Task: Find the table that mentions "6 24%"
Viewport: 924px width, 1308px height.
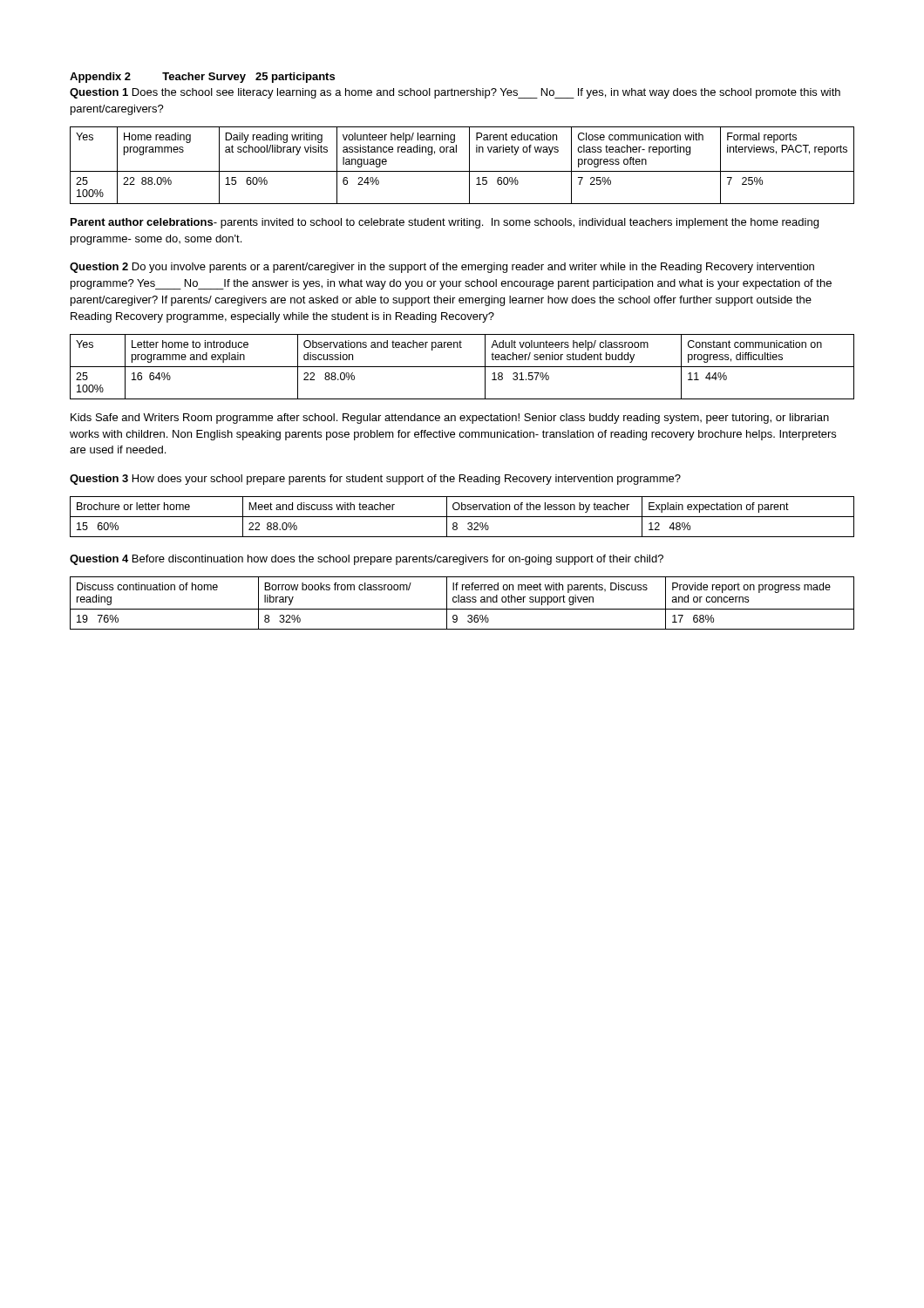Action: 462,165
